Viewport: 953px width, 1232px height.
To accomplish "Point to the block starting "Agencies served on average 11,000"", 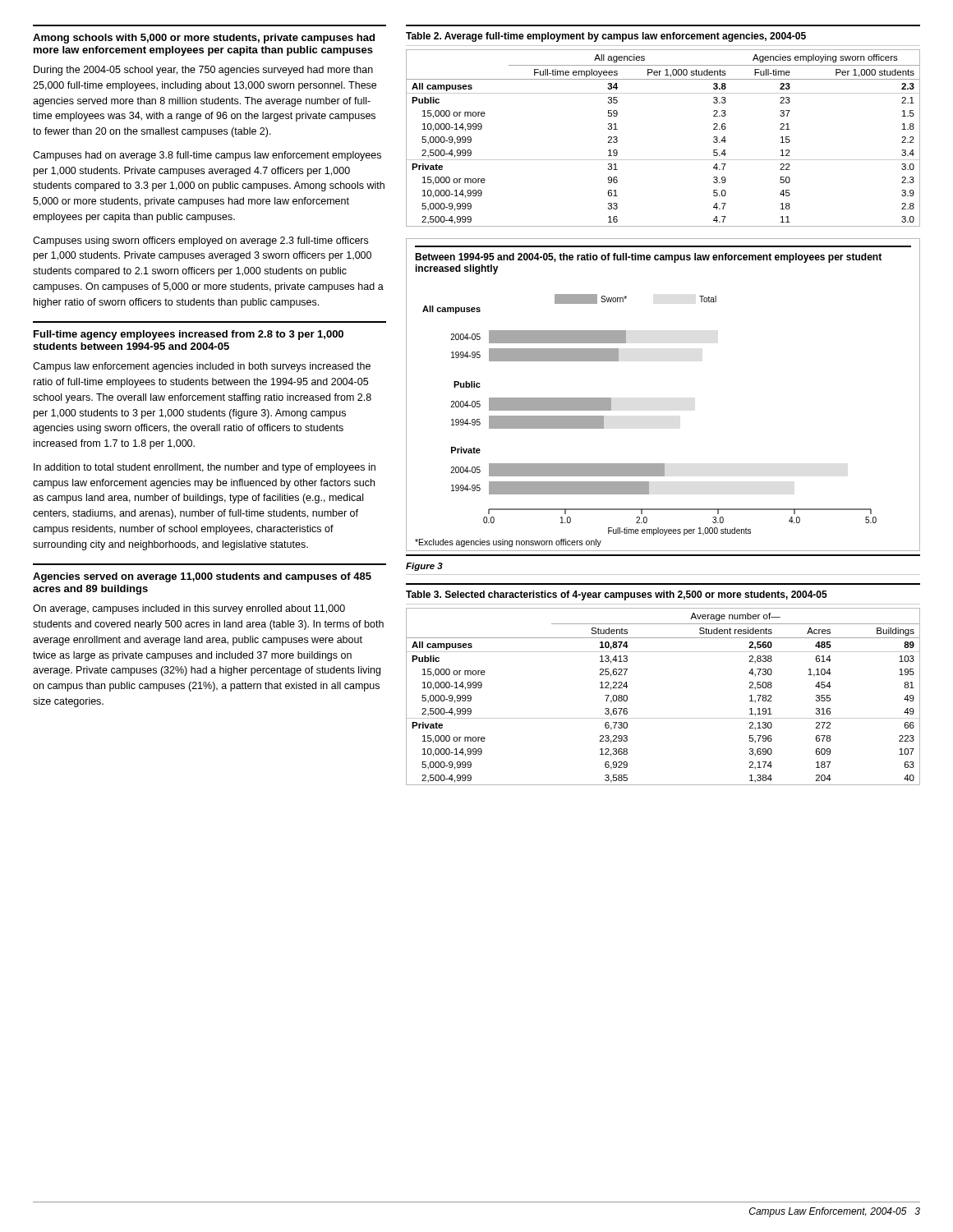I will [x=202, y=582].
